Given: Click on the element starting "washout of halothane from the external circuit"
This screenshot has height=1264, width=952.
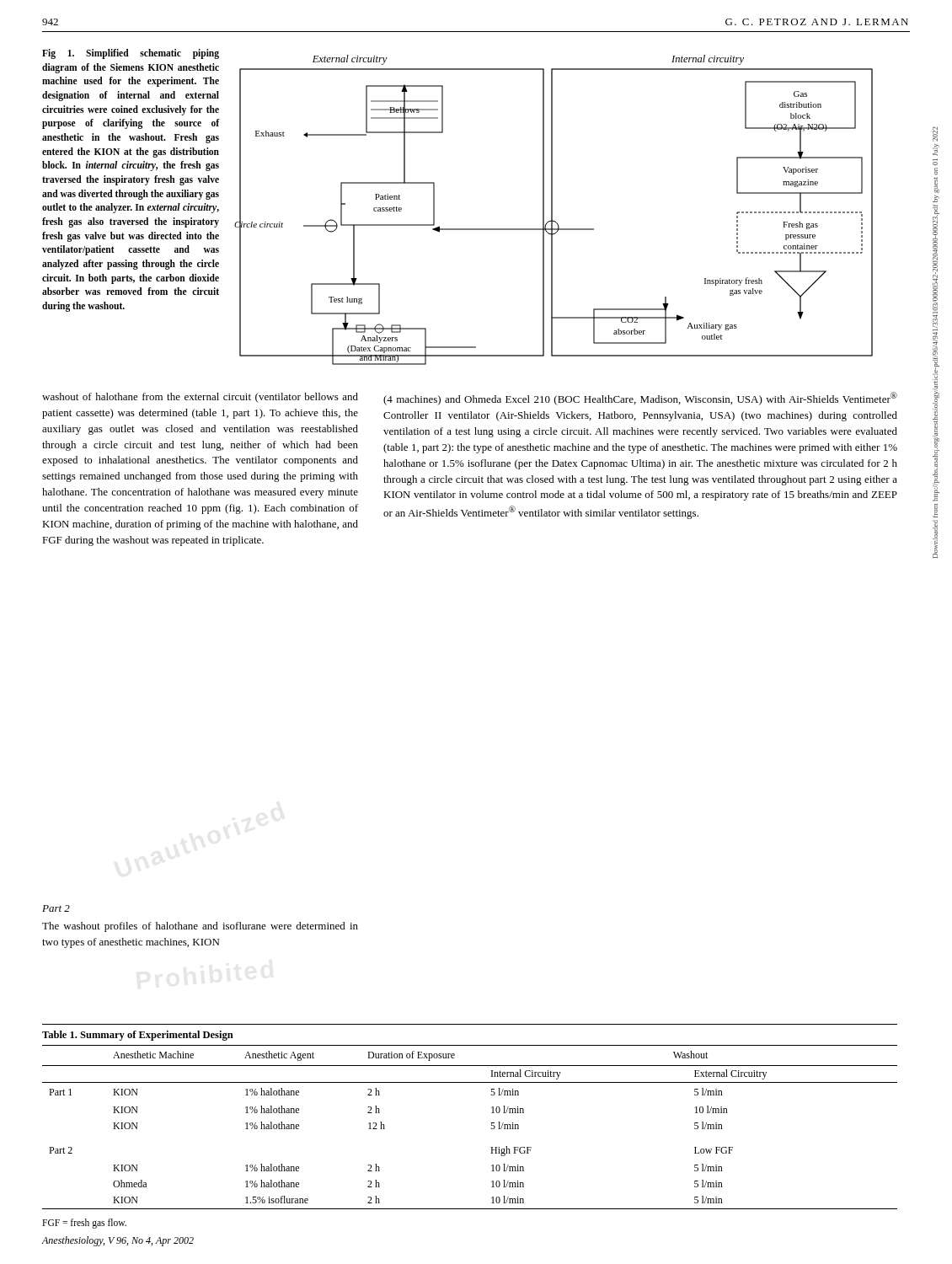Looking at the screenshot, I should click(x=200, y=469).
